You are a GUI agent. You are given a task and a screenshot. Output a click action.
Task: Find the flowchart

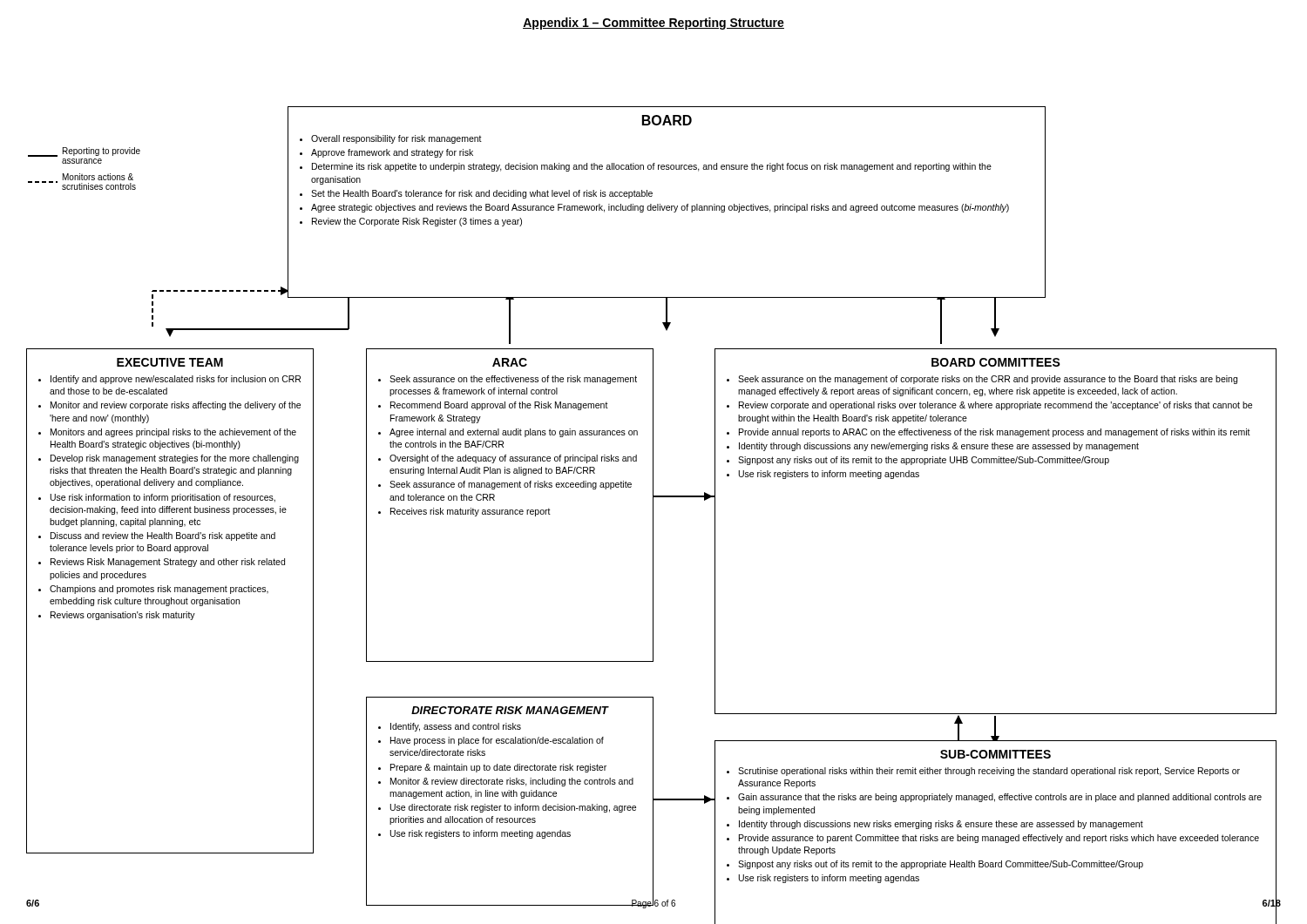(x=654, y=470)
